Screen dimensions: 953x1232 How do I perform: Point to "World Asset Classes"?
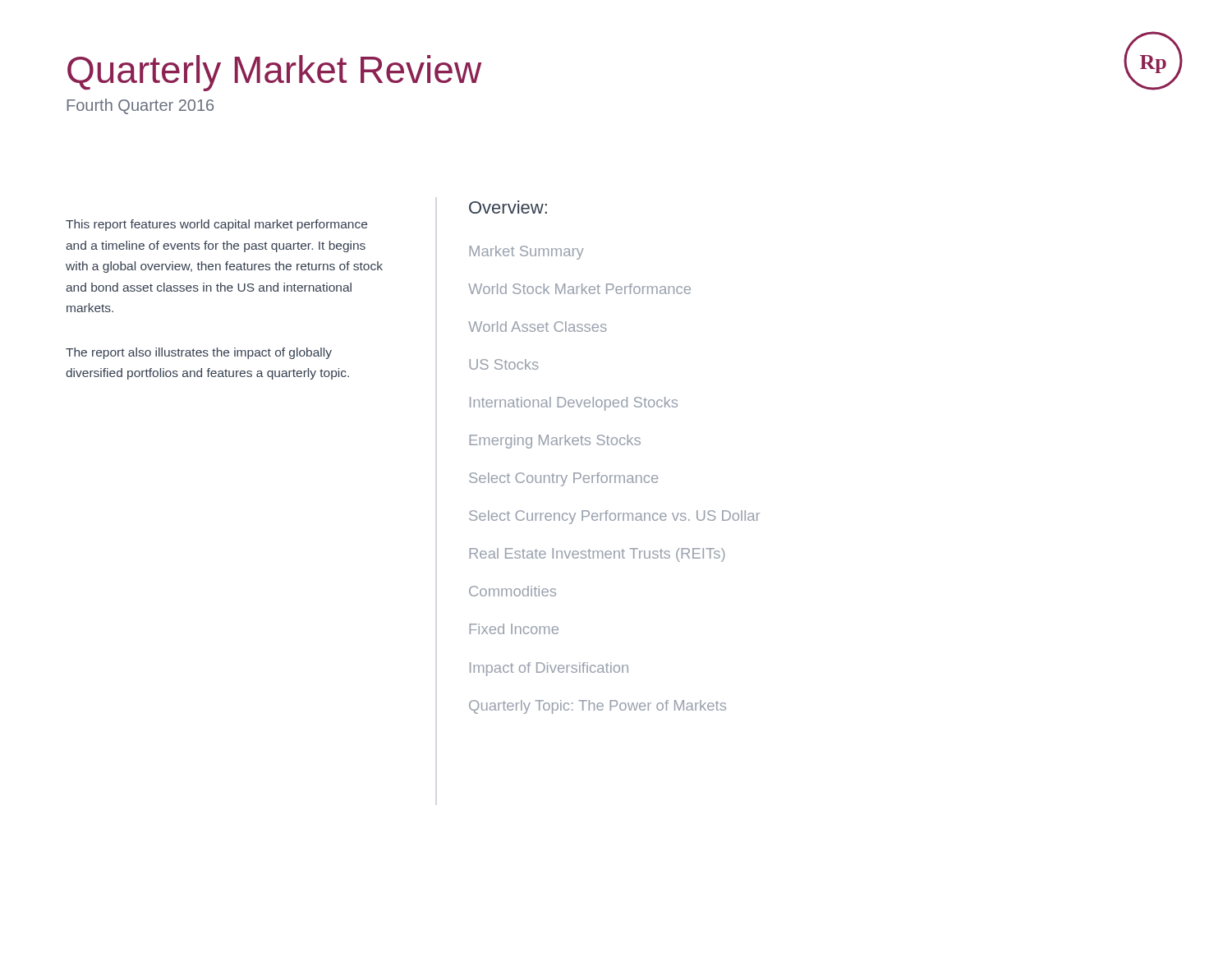tap(538, 327)
